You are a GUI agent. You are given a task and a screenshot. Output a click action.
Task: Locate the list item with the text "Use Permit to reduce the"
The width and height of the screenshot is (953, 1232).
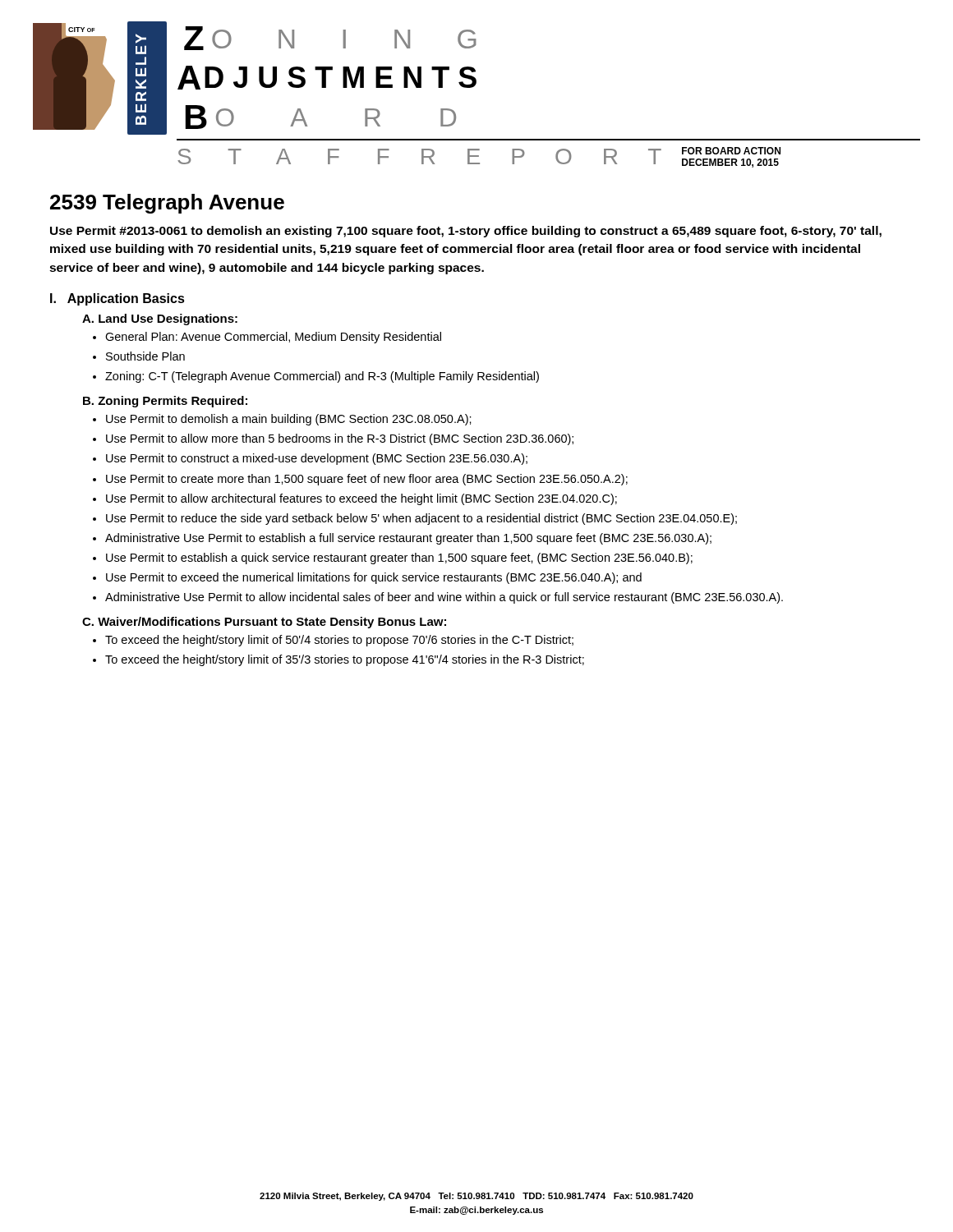(x=421, y=518)
